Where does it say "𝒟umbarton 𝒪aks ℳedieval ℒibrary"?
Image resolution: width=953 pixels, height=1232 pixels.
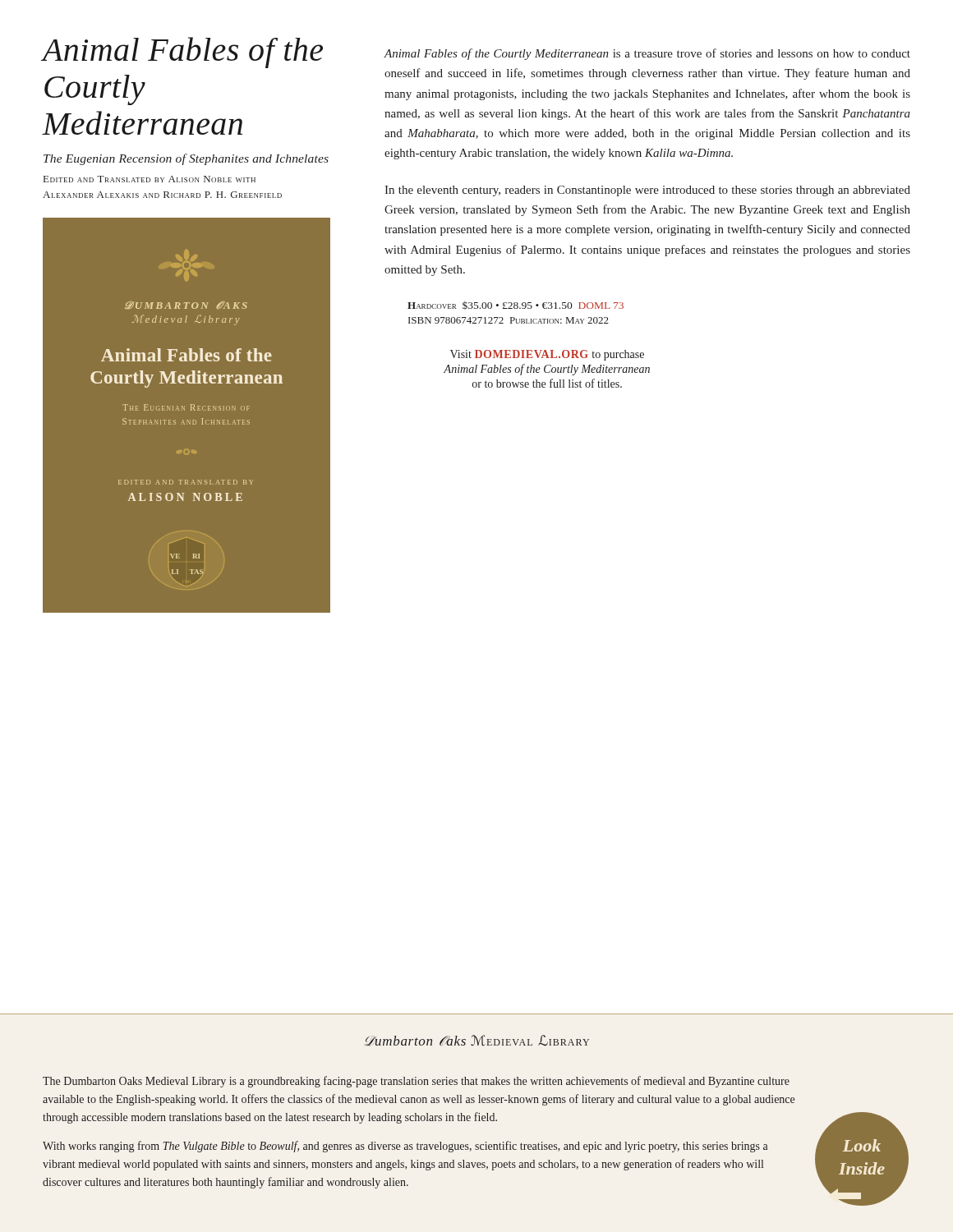pyautogui.click(x=476, y=1041)
